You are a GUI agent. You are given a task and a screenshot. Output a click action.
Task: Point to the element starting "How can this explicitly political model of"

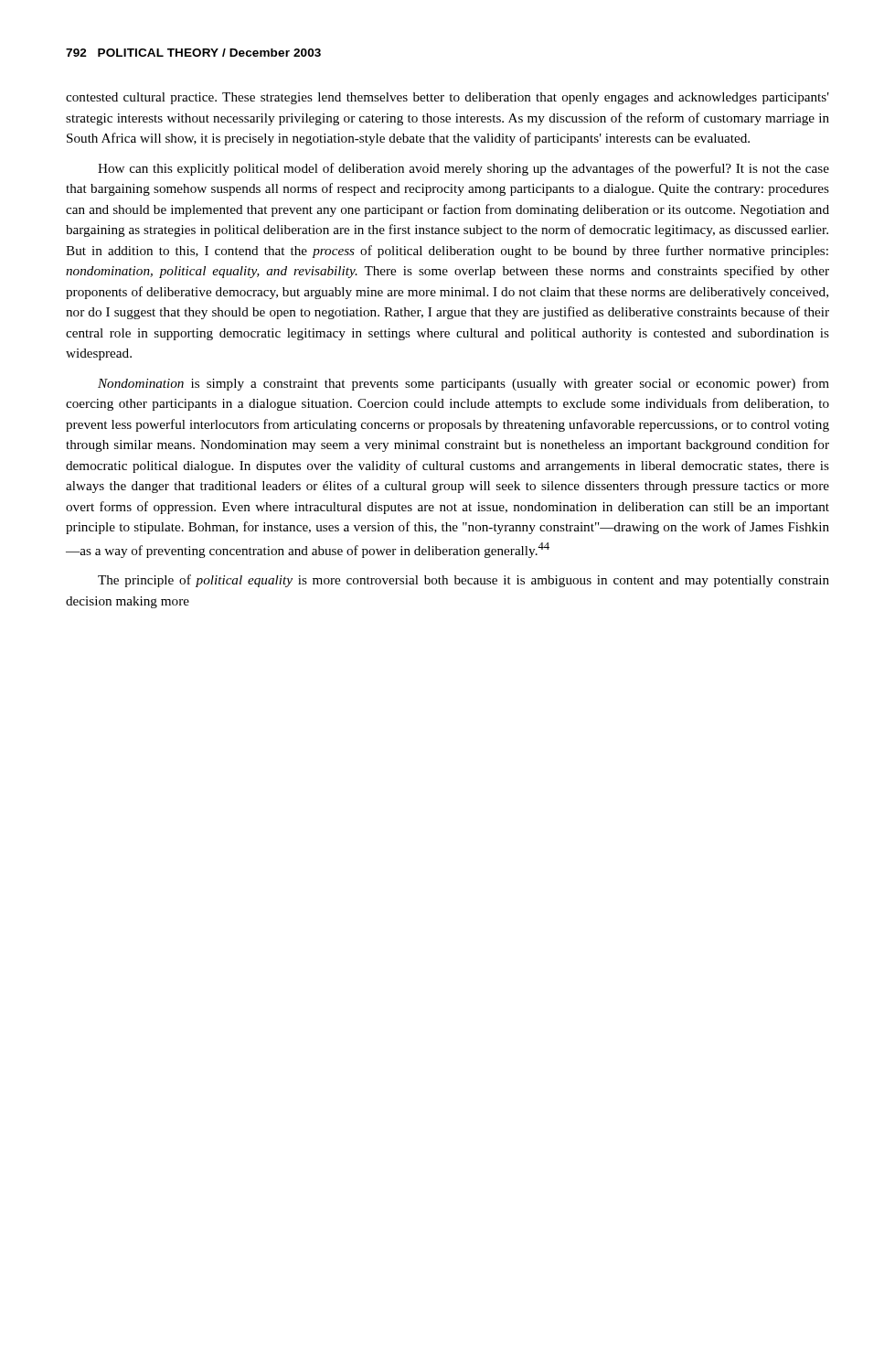coord(448,261)
